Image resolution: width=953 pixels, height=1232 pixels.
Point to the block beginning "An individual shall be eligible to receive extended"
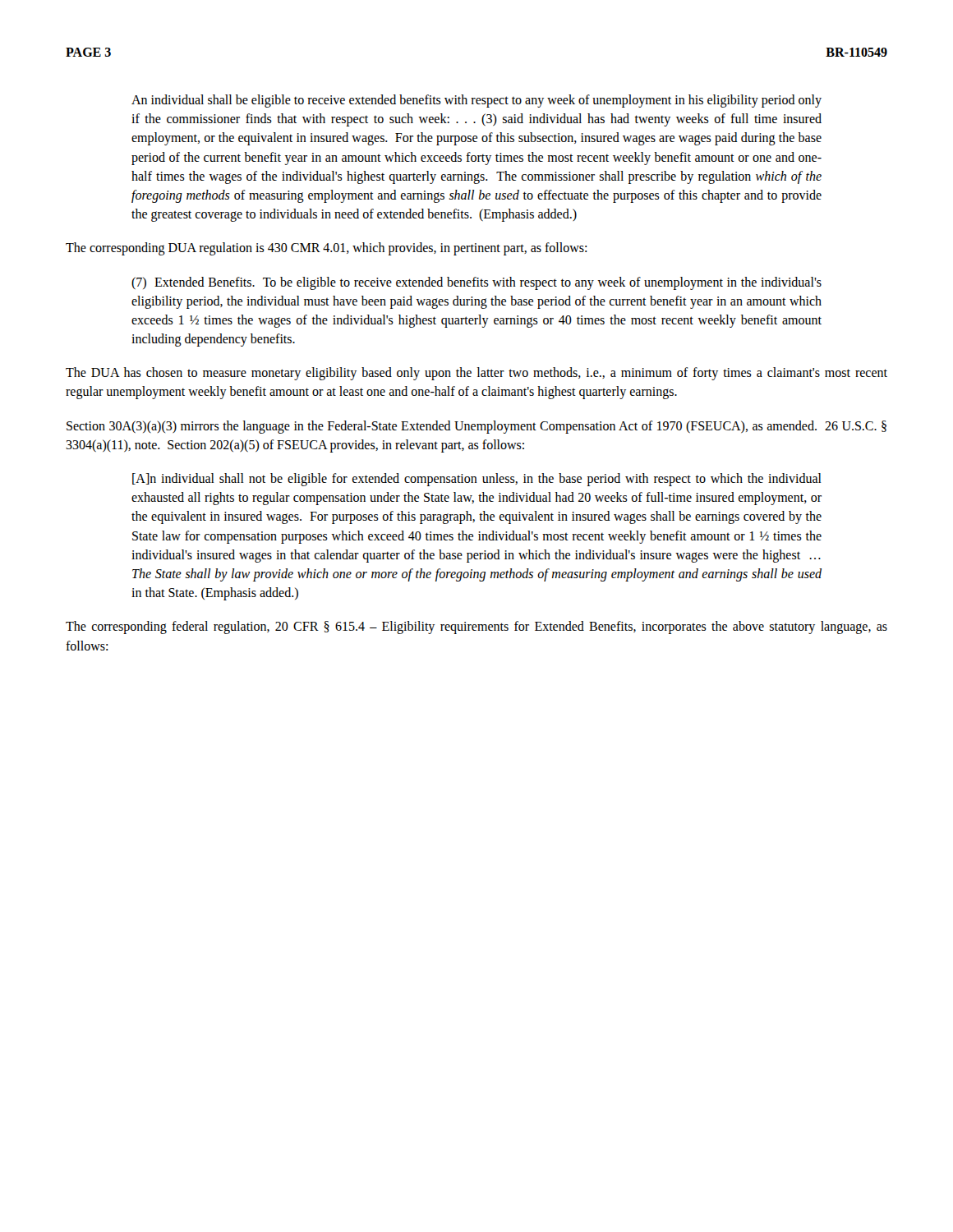click(x=476, y=157)
